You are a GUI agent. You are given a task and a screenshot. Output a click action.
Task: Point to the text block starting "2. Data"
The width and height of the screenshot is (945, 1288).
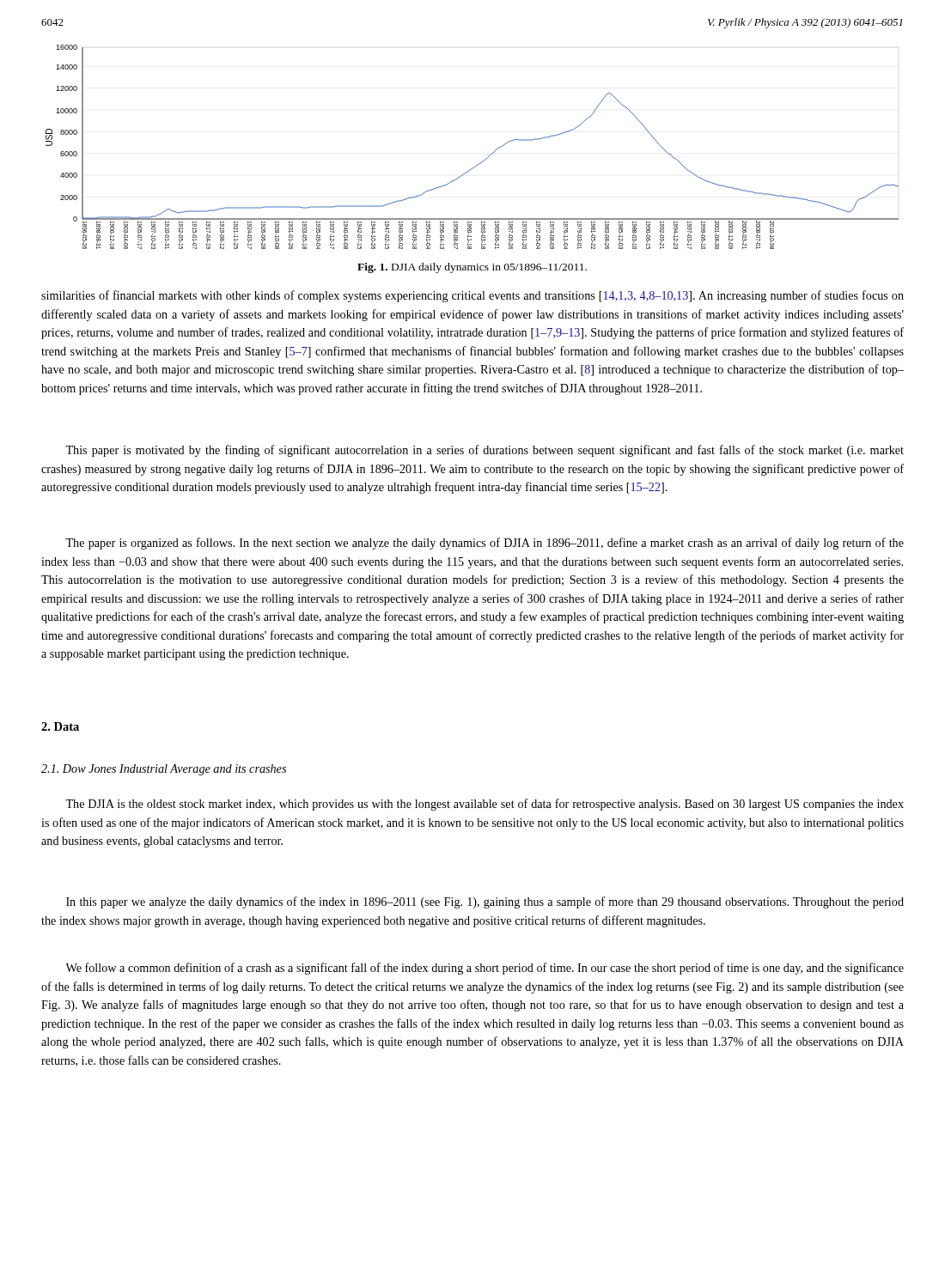pyautogui.click(x=60, y=726)
